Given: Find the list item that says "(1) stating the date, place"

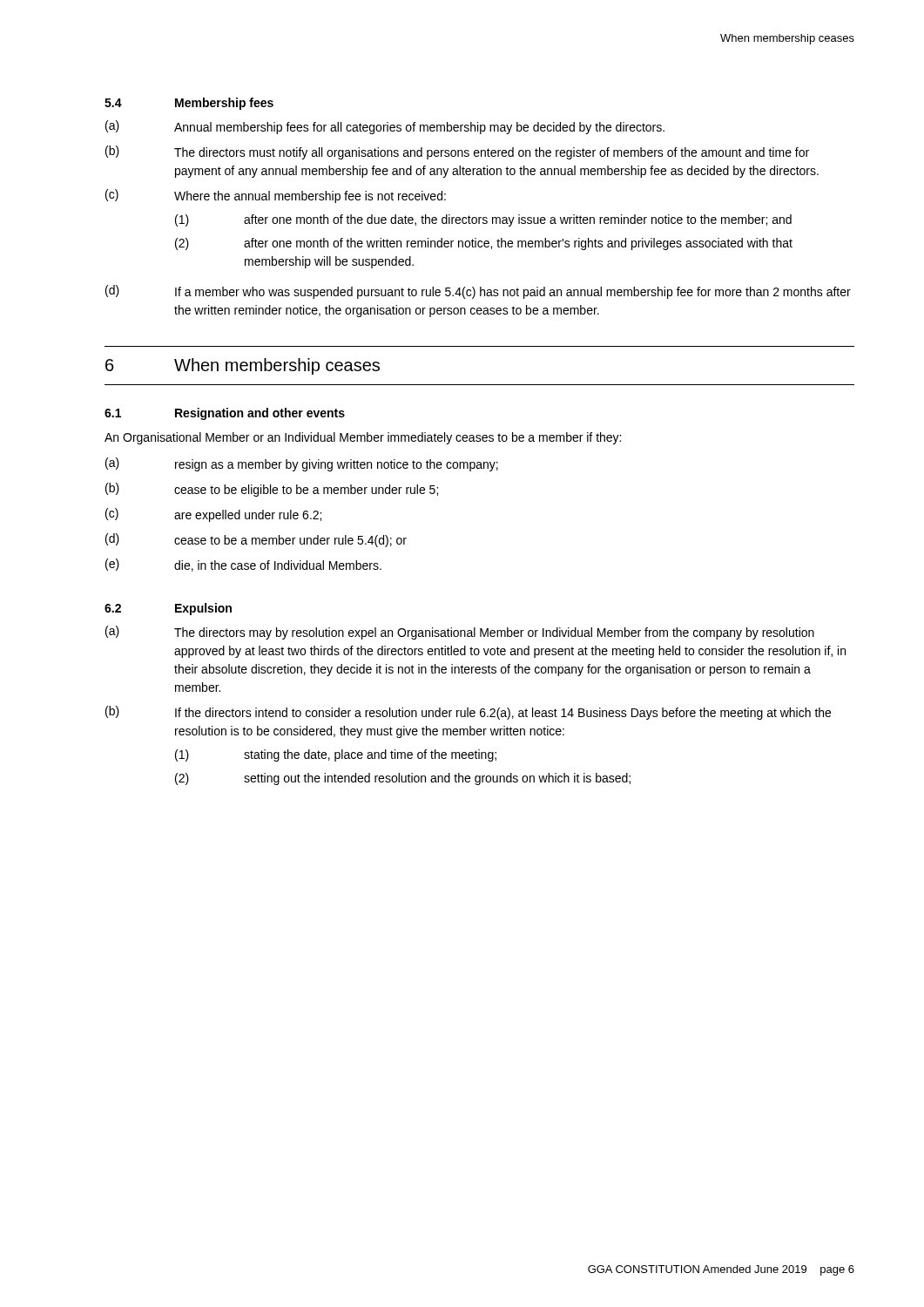Looking at the screenshot, I should click(336, 755).
